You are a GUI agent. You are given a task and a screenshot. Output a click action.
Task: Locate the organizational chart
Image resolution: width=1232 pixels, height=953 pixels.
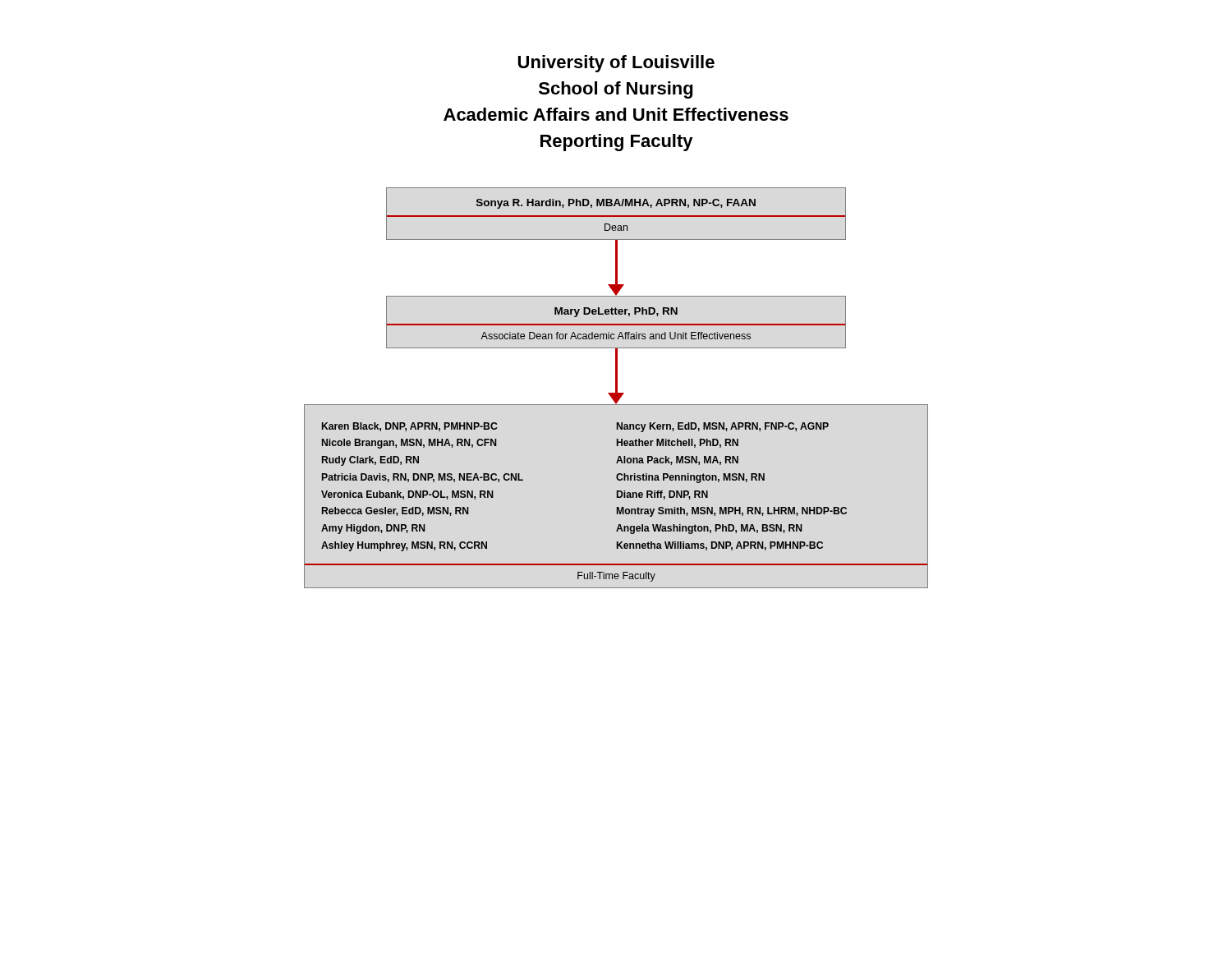616,388
